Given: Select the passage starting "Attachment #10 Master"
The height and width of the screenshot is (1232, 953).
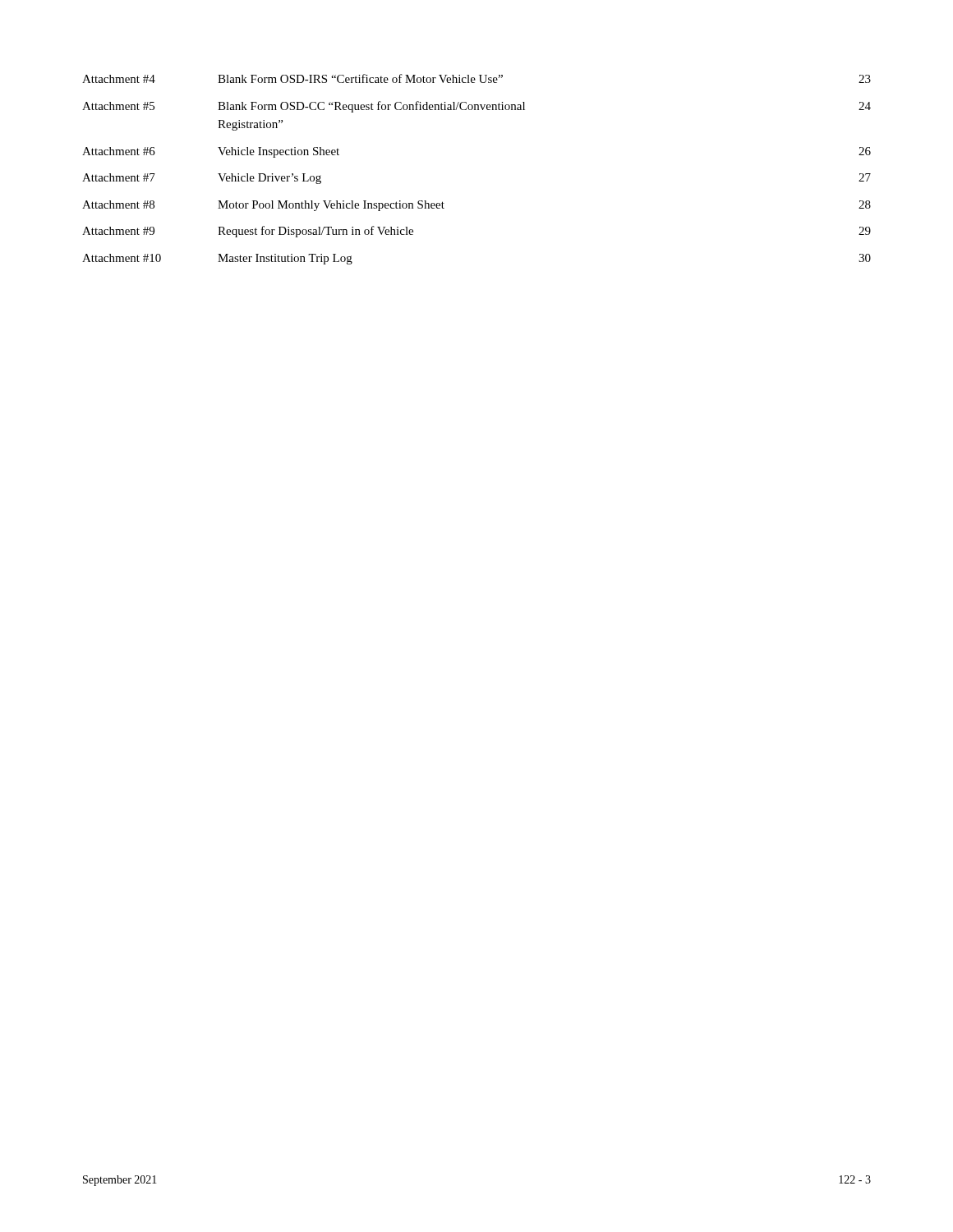Looking at the screenshot, I should pyautogui.click(x=116, y=259).
